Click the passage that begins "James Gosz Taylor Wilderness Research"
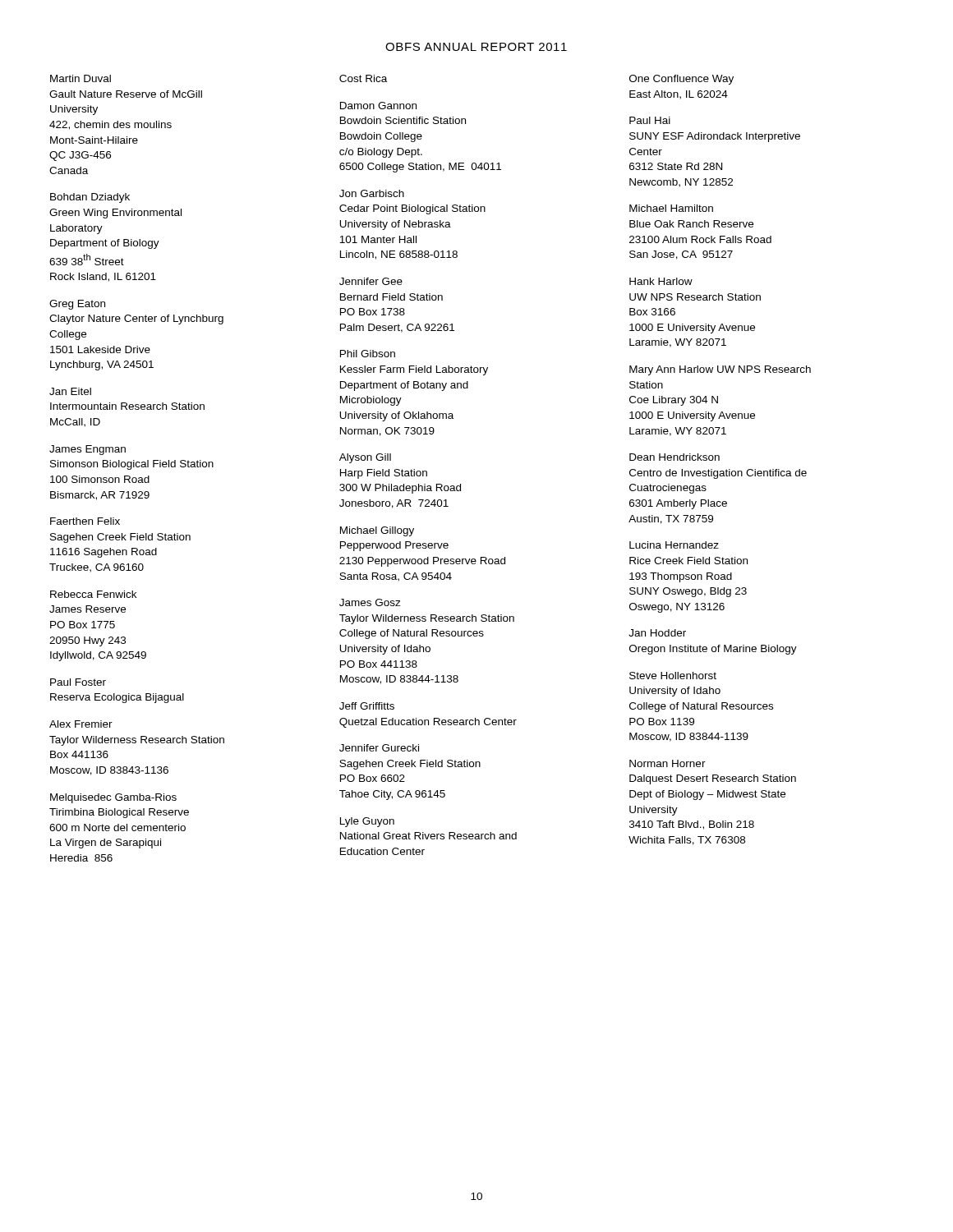The width and height of the screenshot is (953, 1232). (427, 641)
